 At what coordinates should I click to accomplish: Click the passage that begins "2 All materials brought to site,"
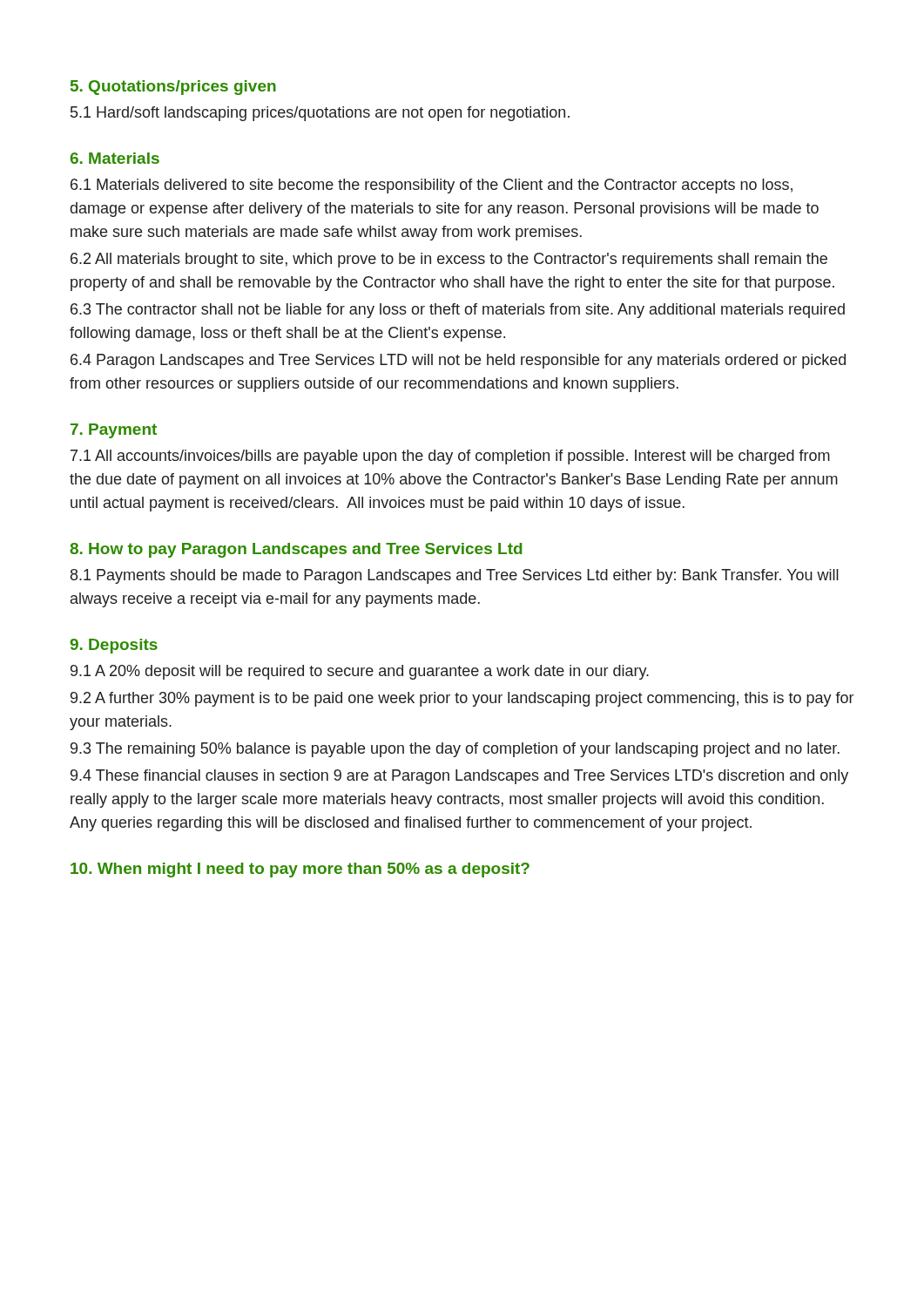point(453,271)
